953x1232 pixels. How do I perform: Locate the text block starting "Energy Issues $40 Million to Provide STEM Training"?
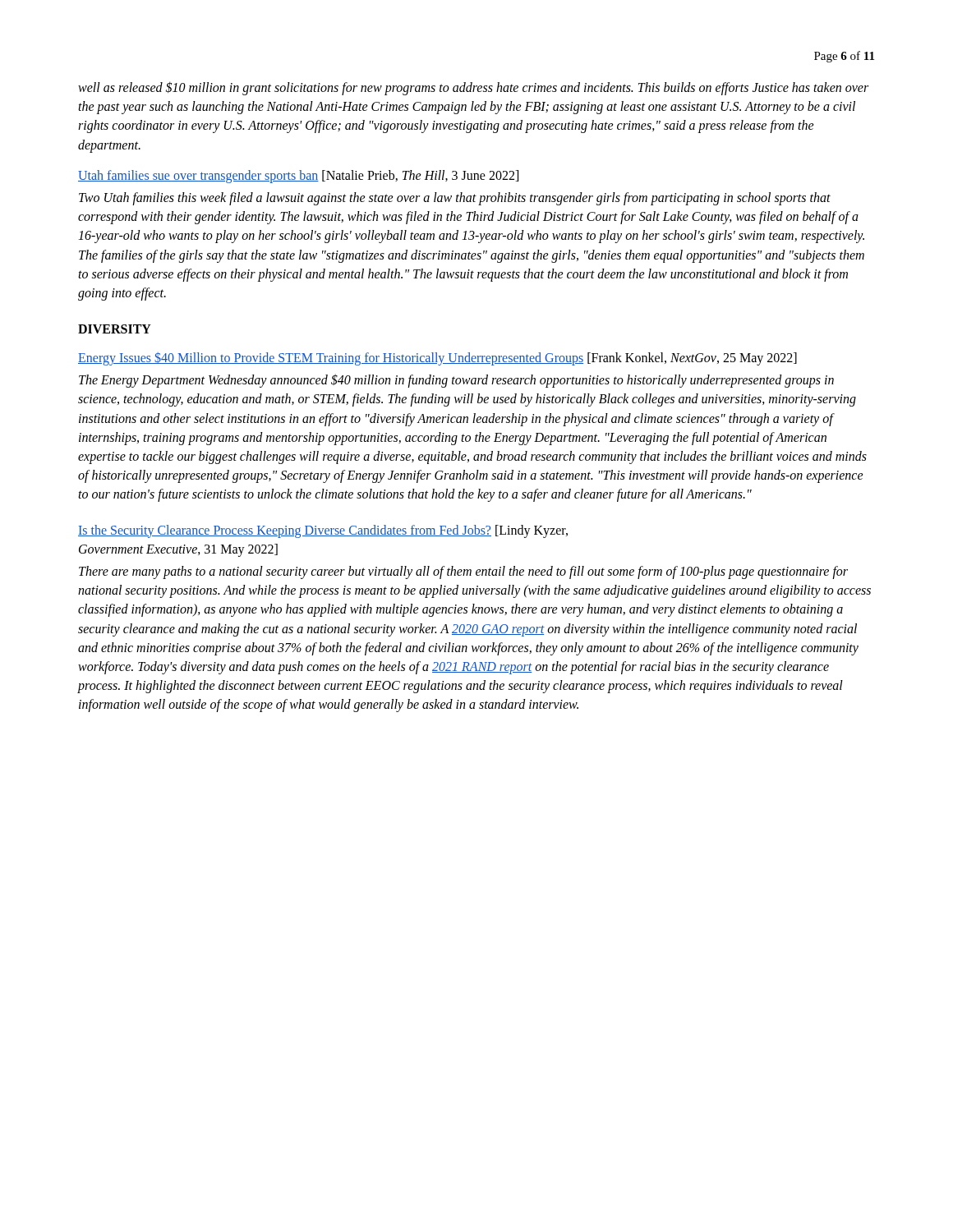point(476,426)
